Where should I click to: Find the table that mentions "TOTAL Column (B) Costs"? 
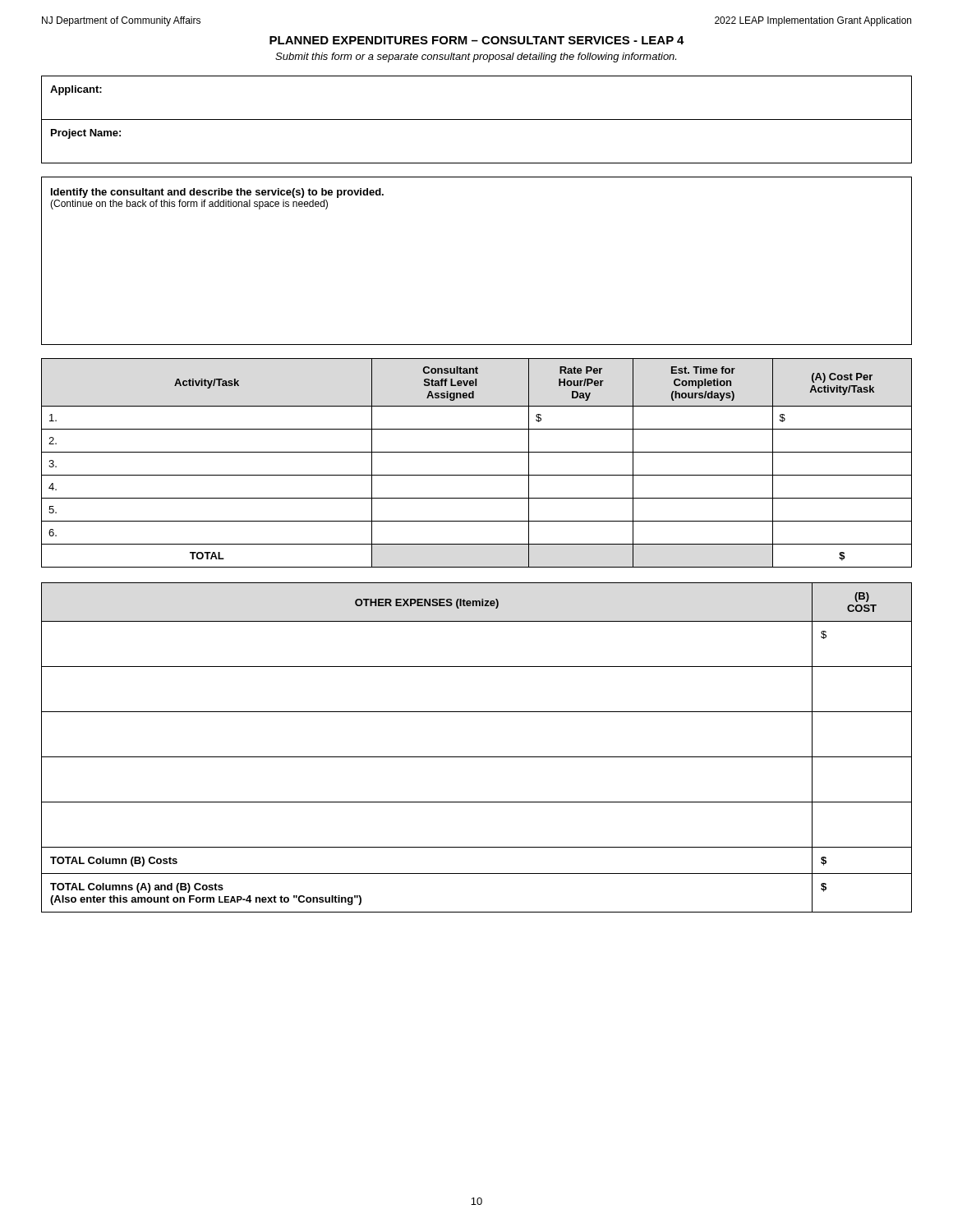click(x=476, y=747)
